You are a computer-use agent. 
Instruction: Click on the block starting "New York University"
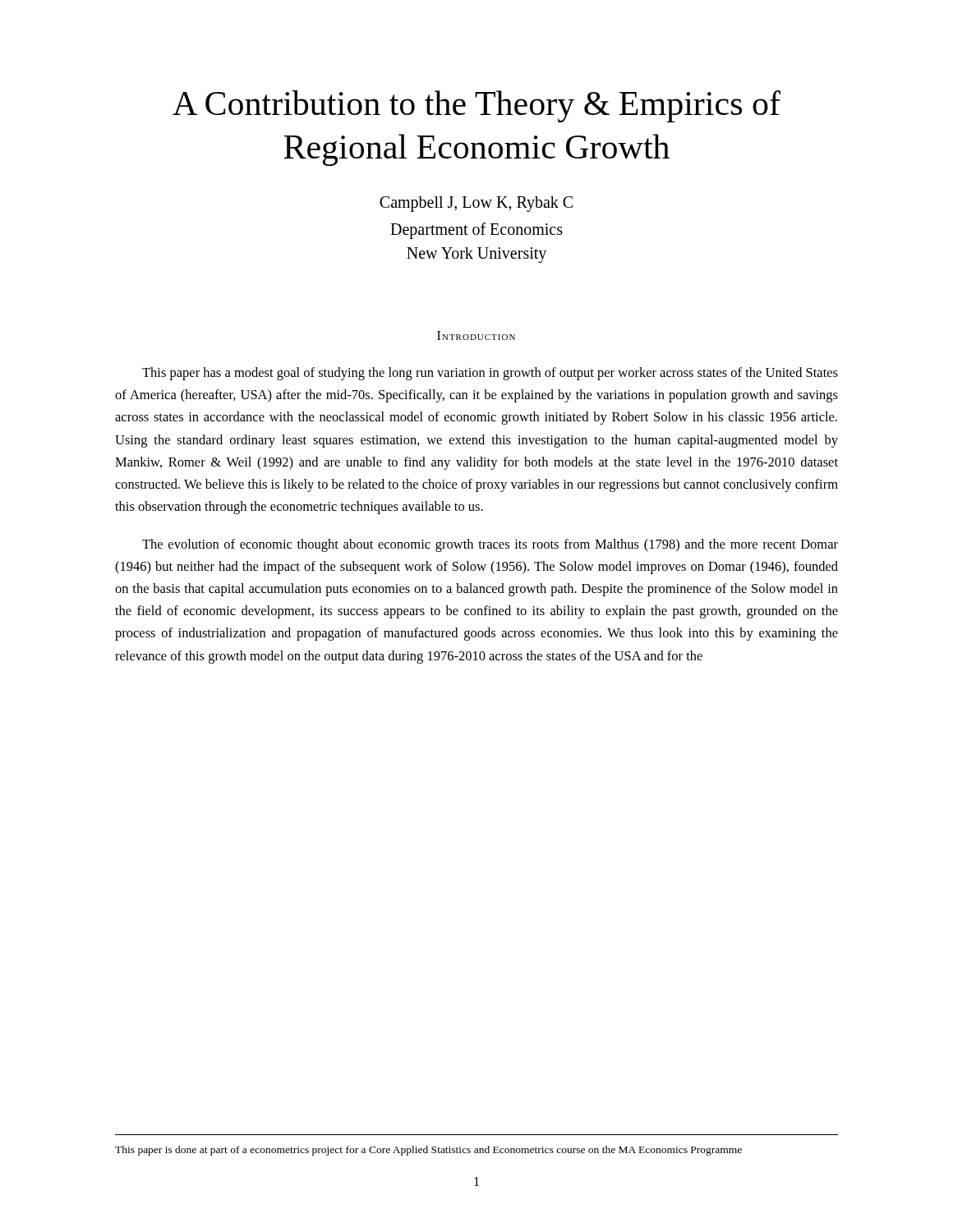[x=476, y=253]
